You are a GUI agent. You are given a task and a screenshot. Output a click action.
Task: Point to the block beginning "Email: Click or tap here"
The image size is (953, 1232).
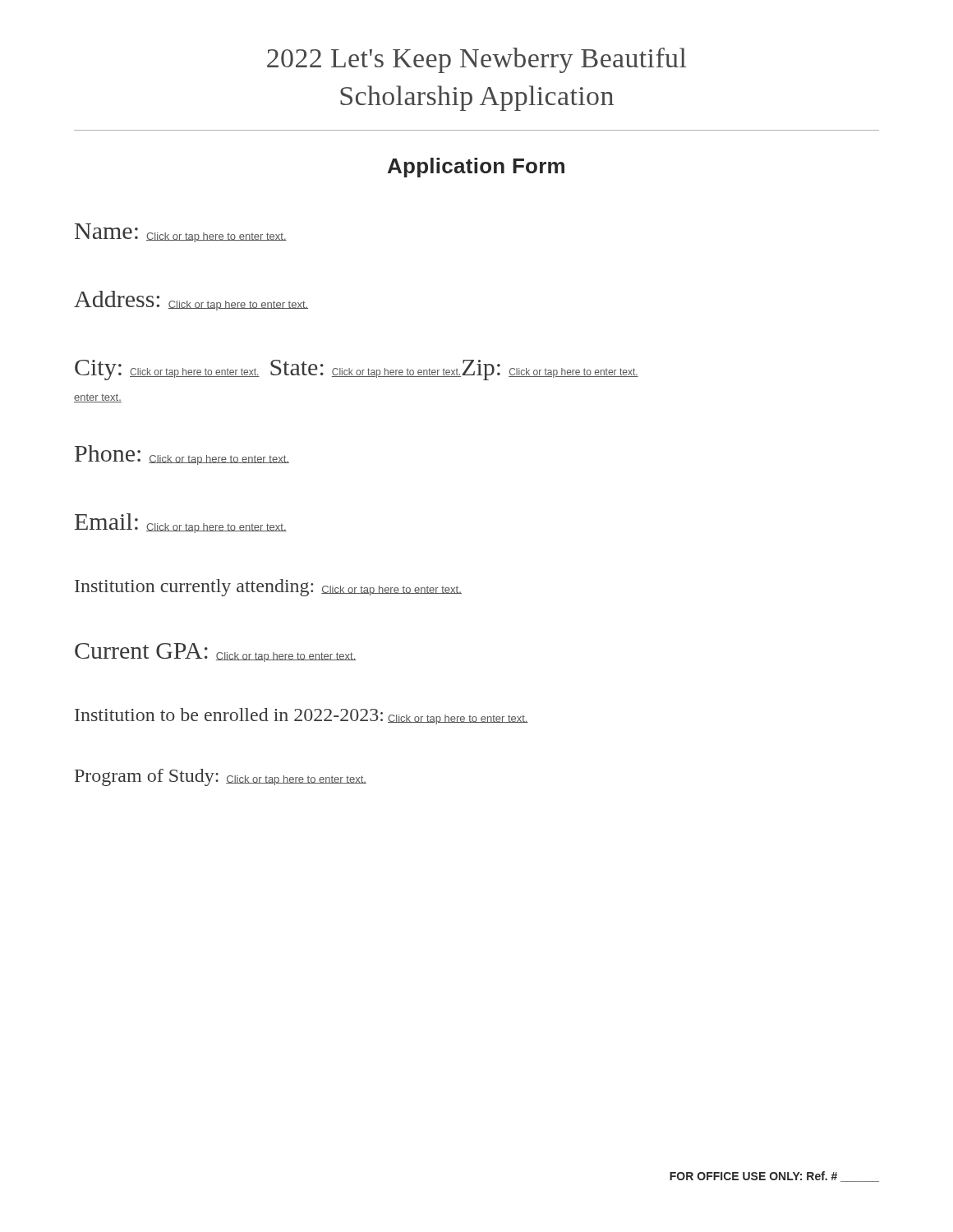point(180,521)
